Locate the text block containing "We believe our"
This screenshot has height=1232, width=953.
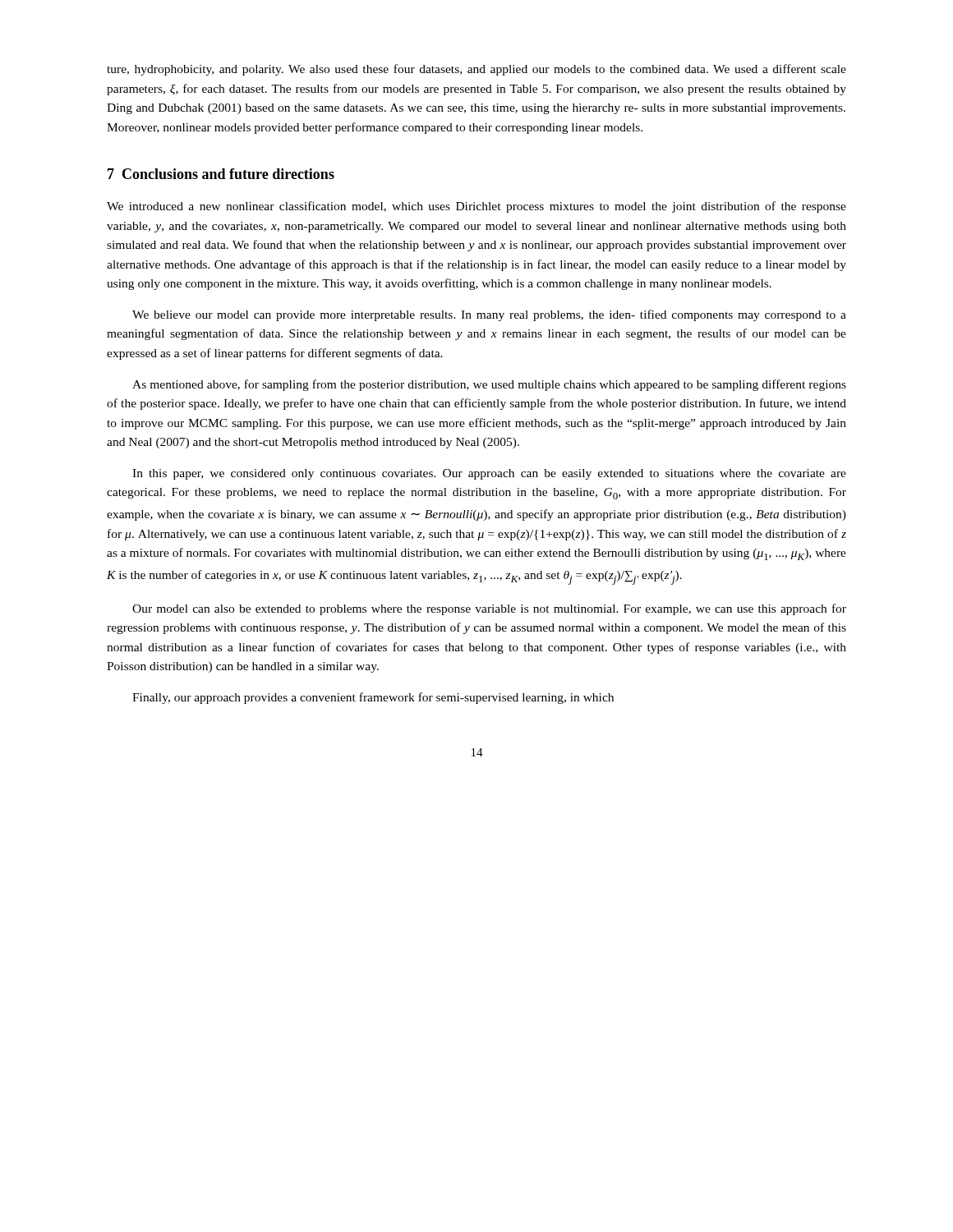click(476, 334)
